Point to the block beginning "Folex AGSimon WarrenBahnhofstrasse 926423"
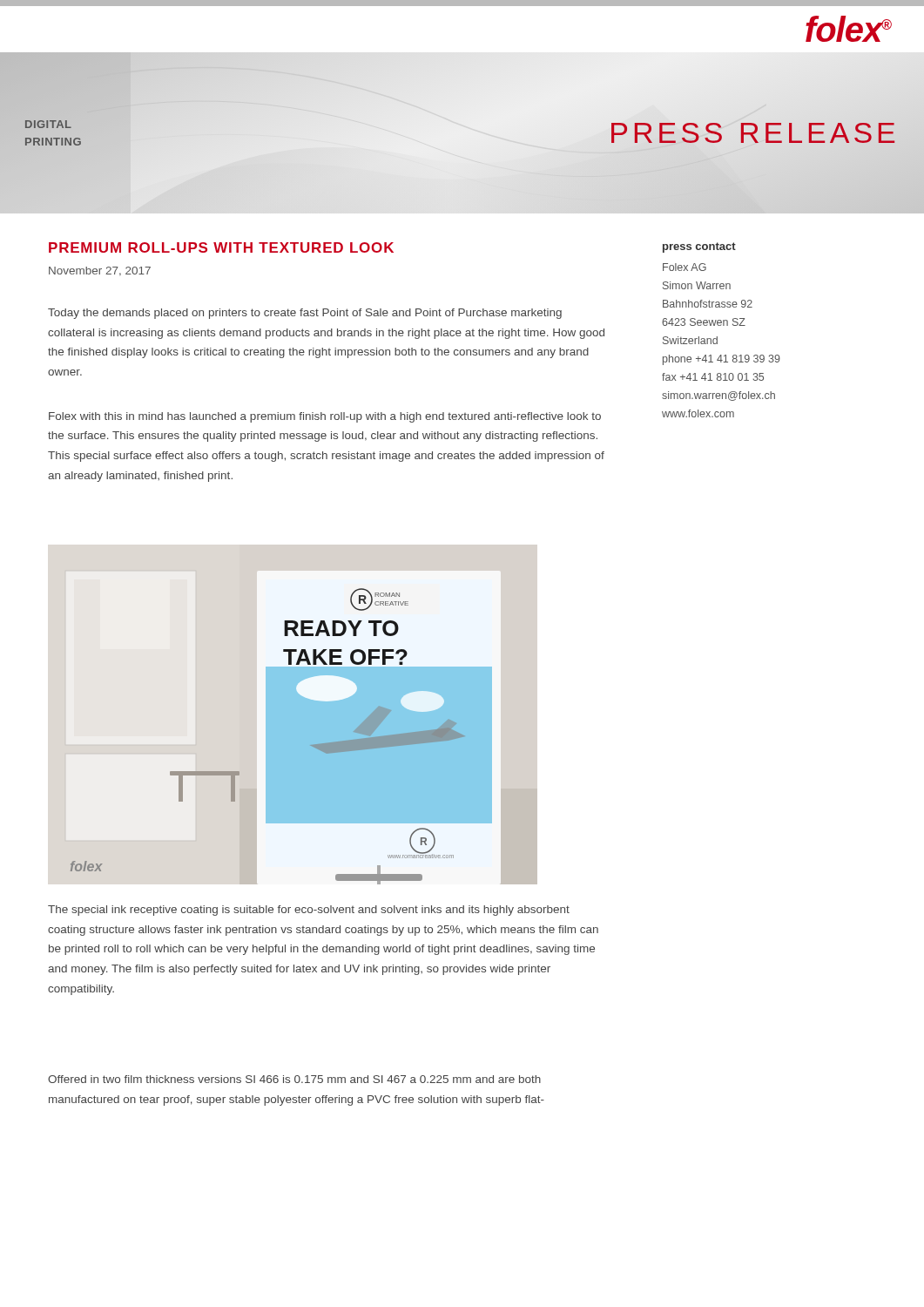This screenshot has height=1307, width=924. click(721, 341)
